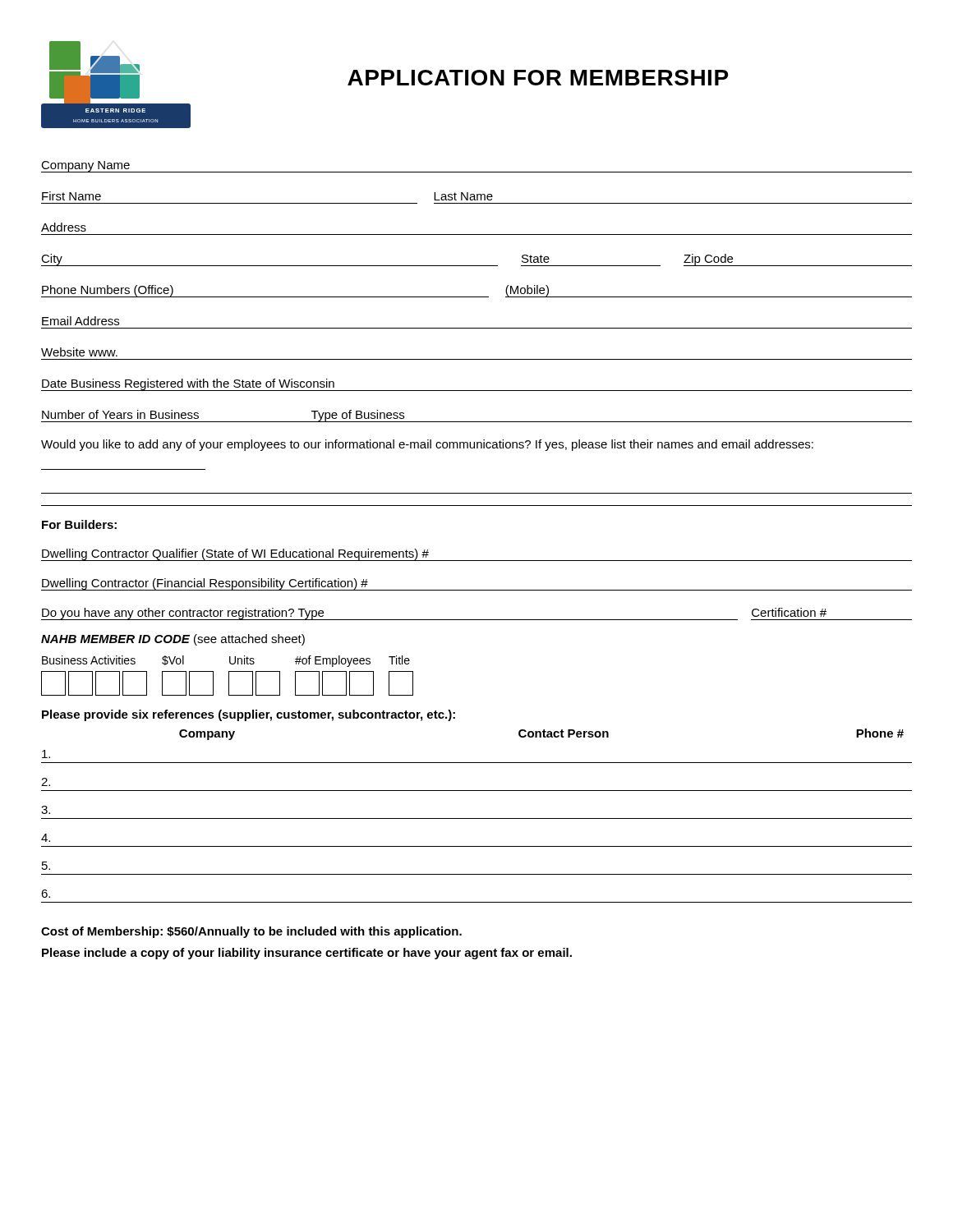The height and width of the screenshot is (1232, 953).
Task: Navigate to the passage starting "Company Name"
Action: point(476,163)
